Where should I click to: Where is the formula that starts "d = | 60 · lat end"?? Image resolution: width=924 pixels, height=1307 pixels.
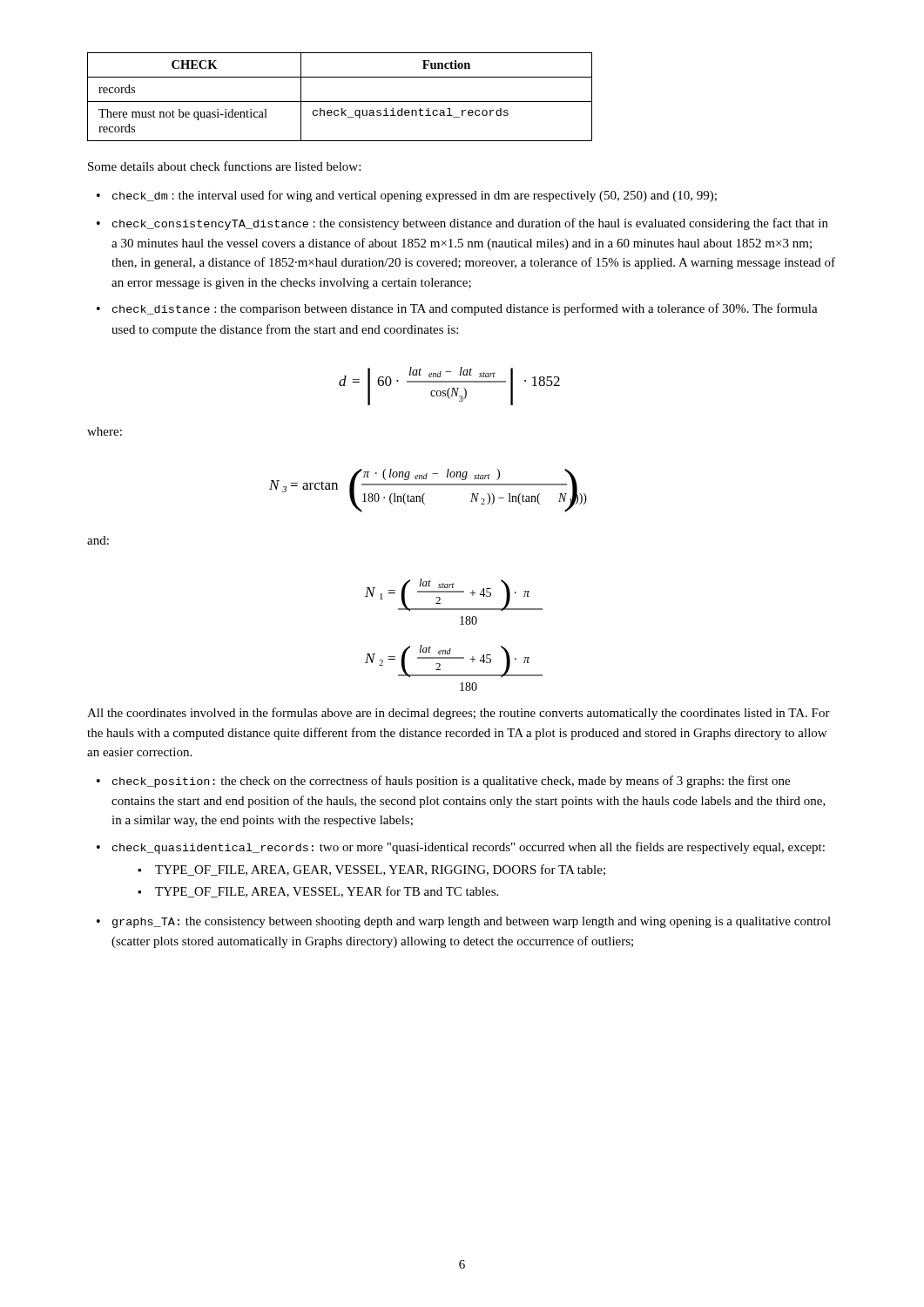coord(462,382)
